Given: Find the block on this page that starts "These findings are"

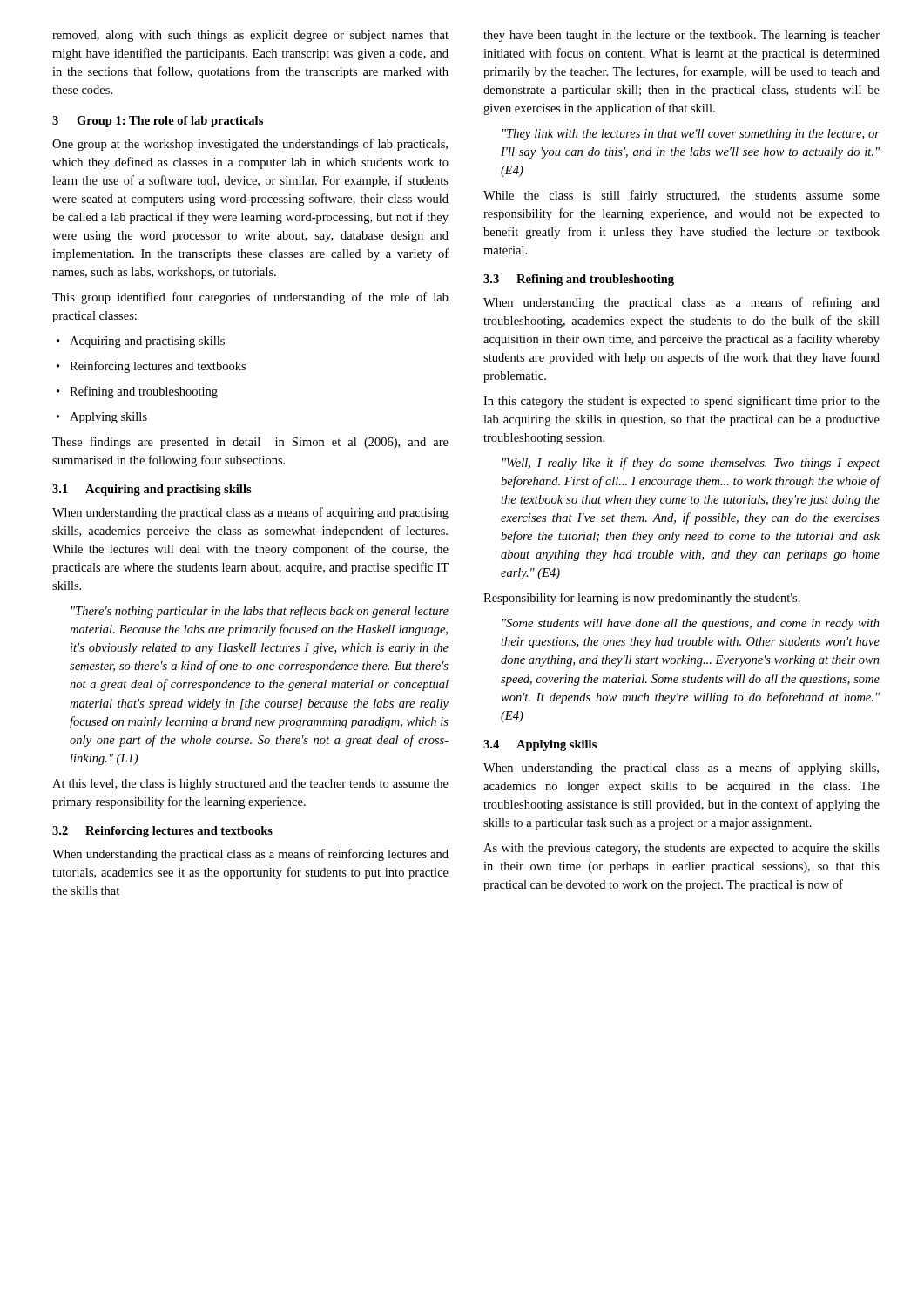Looking at the screenshot, I should [x=250, y=452].
